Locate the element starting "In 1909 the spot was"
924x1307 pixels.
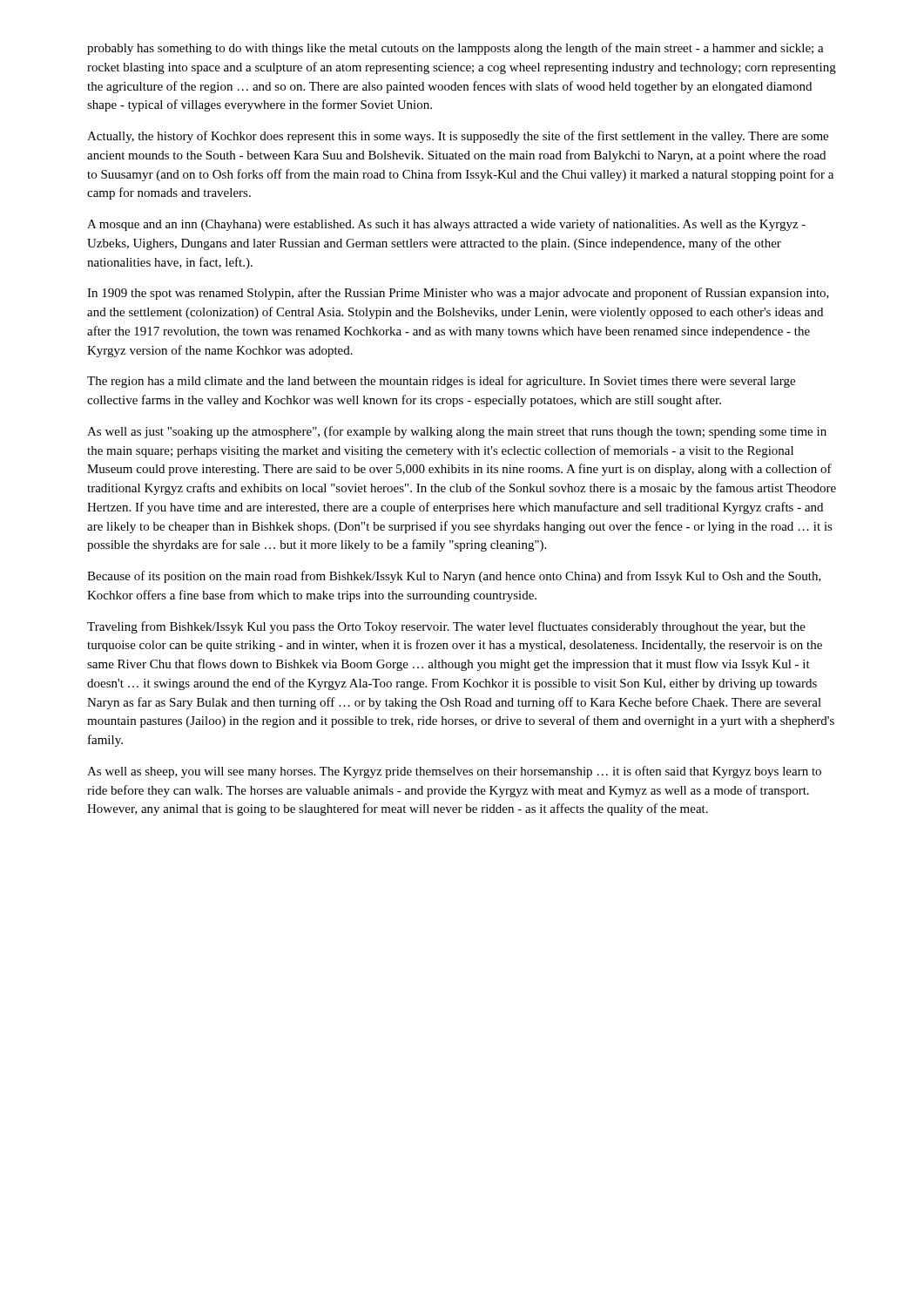point(458,321)
